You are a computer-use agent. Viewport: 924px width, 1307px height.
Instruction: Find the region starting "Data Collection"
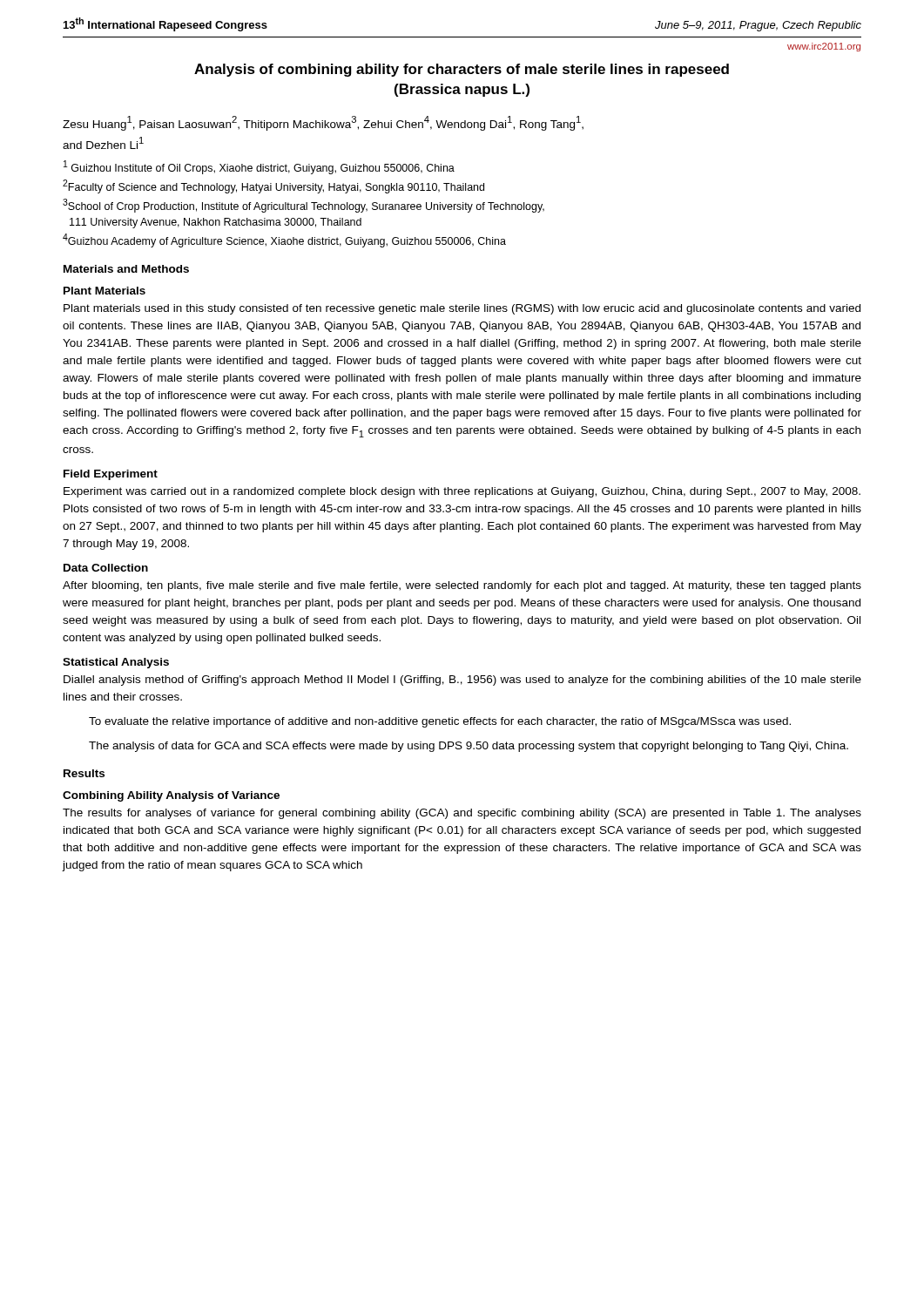[106, 568]
